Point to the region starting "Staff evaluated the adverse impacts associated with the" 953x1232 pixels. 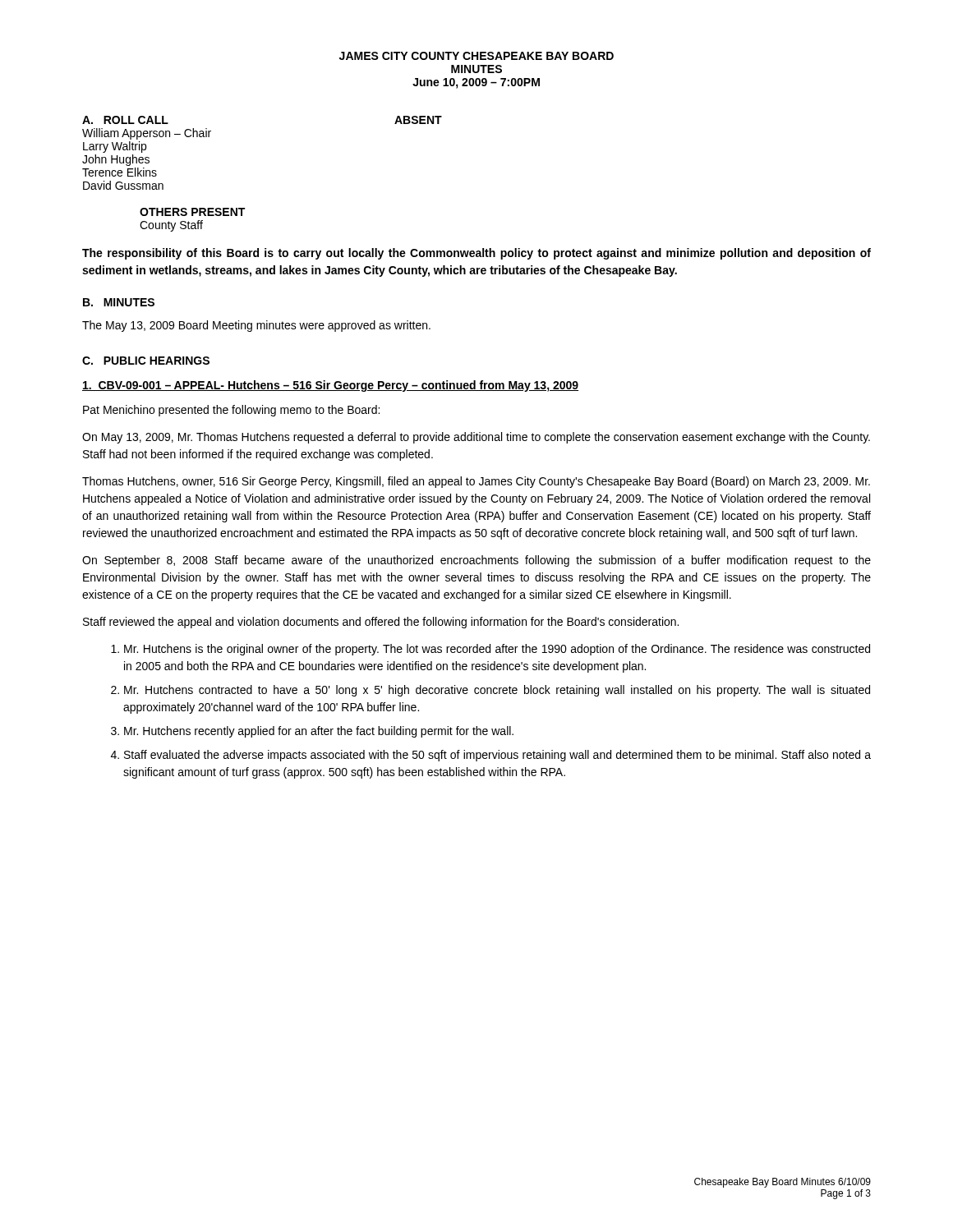497,763
